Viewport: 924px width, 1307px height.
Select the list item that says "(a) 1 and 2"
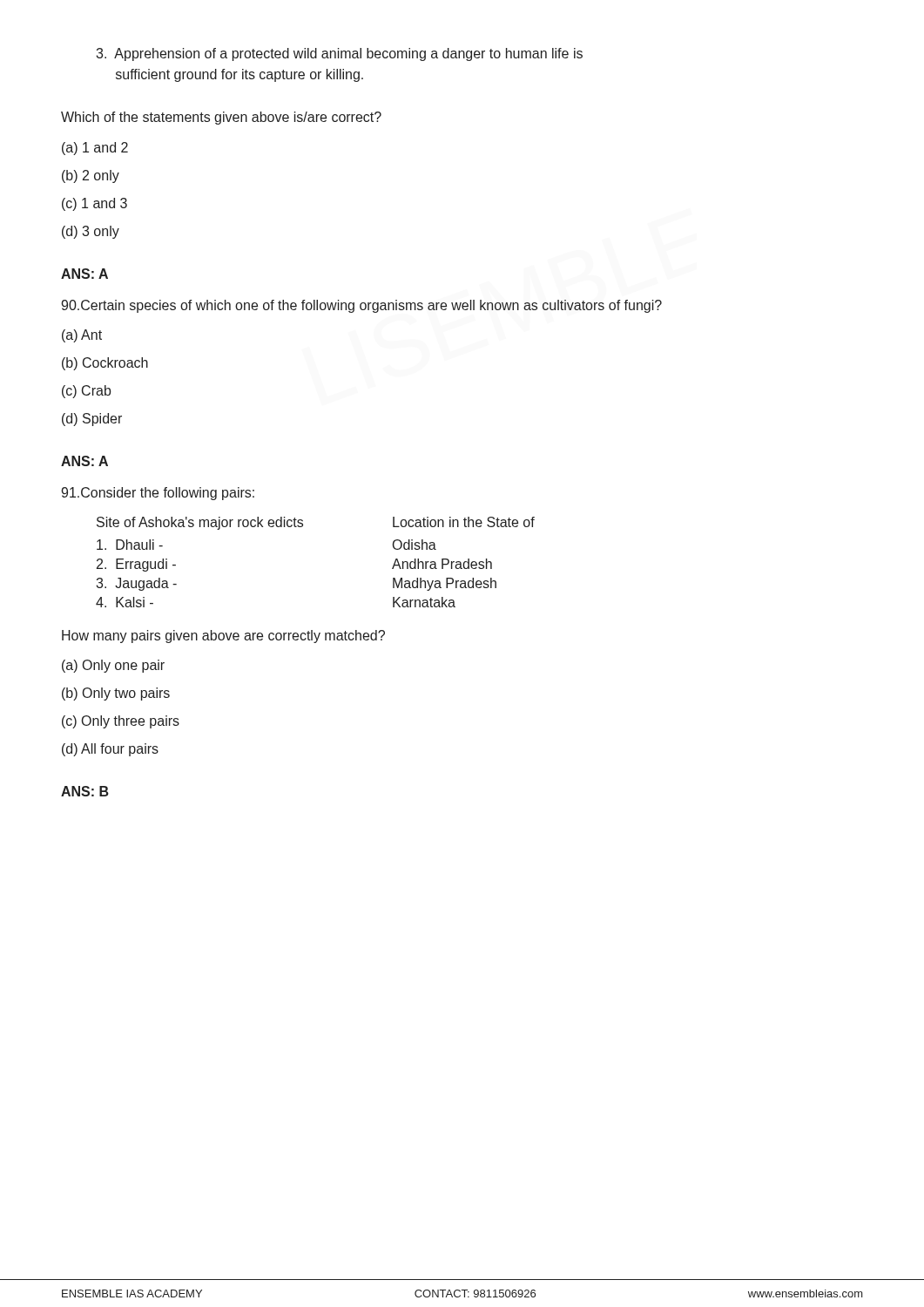pyautogui.click(x=95, y=147)
